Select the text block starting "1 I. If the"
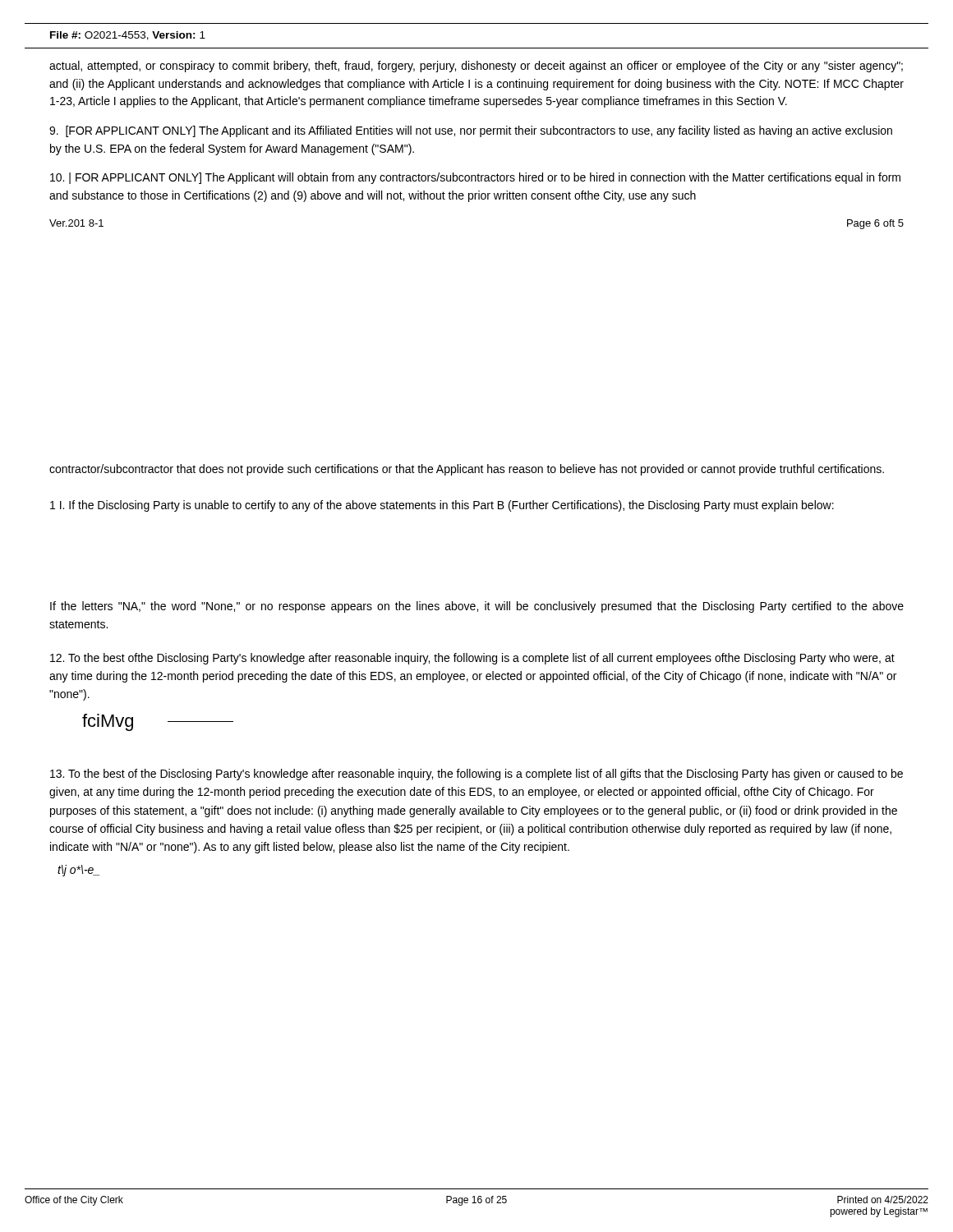Viewport: 953px width, 1232px height. [x=442, y=505]
